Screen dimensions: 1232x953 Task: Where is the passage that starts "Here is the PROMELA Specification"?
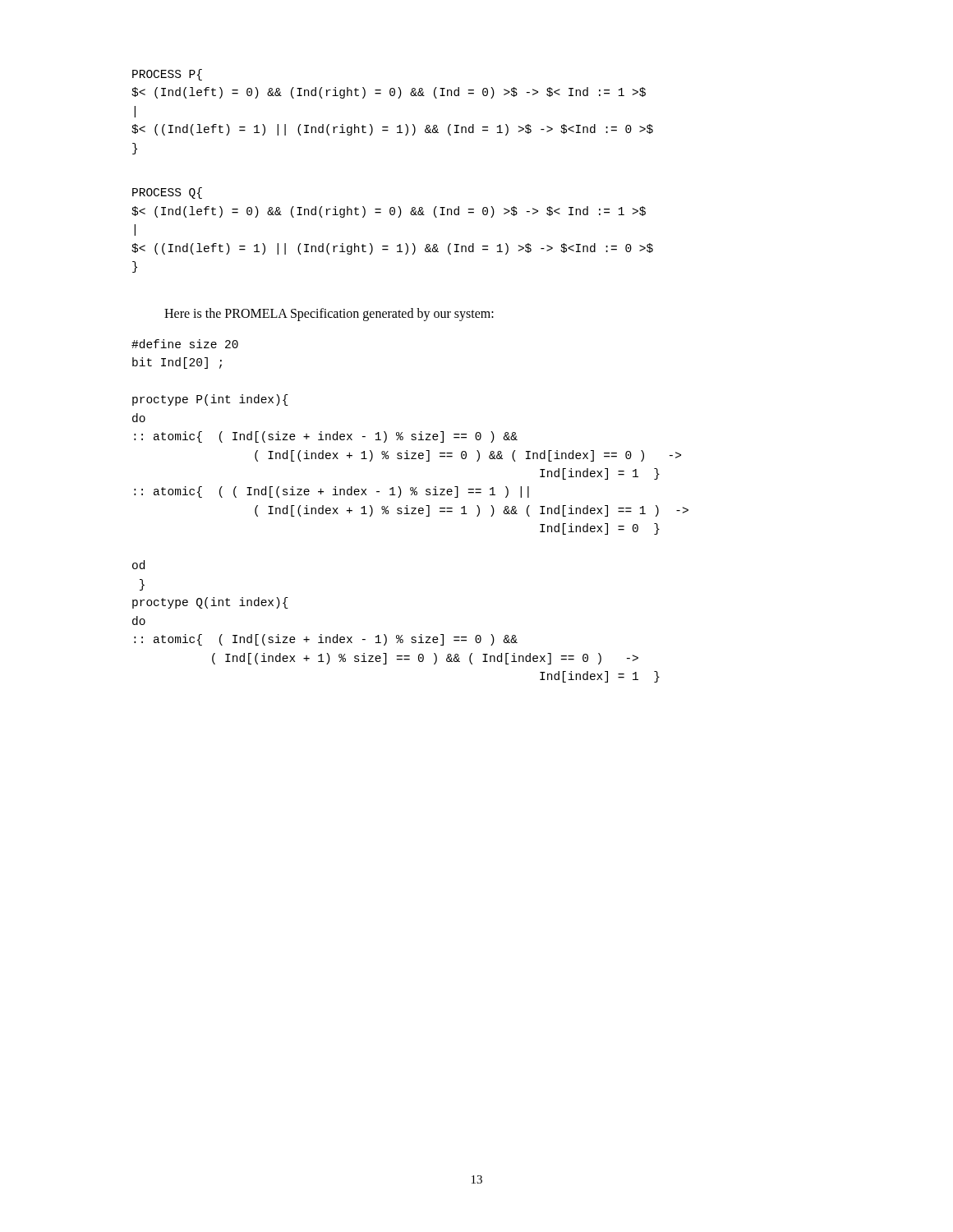(x=329, y=313)
